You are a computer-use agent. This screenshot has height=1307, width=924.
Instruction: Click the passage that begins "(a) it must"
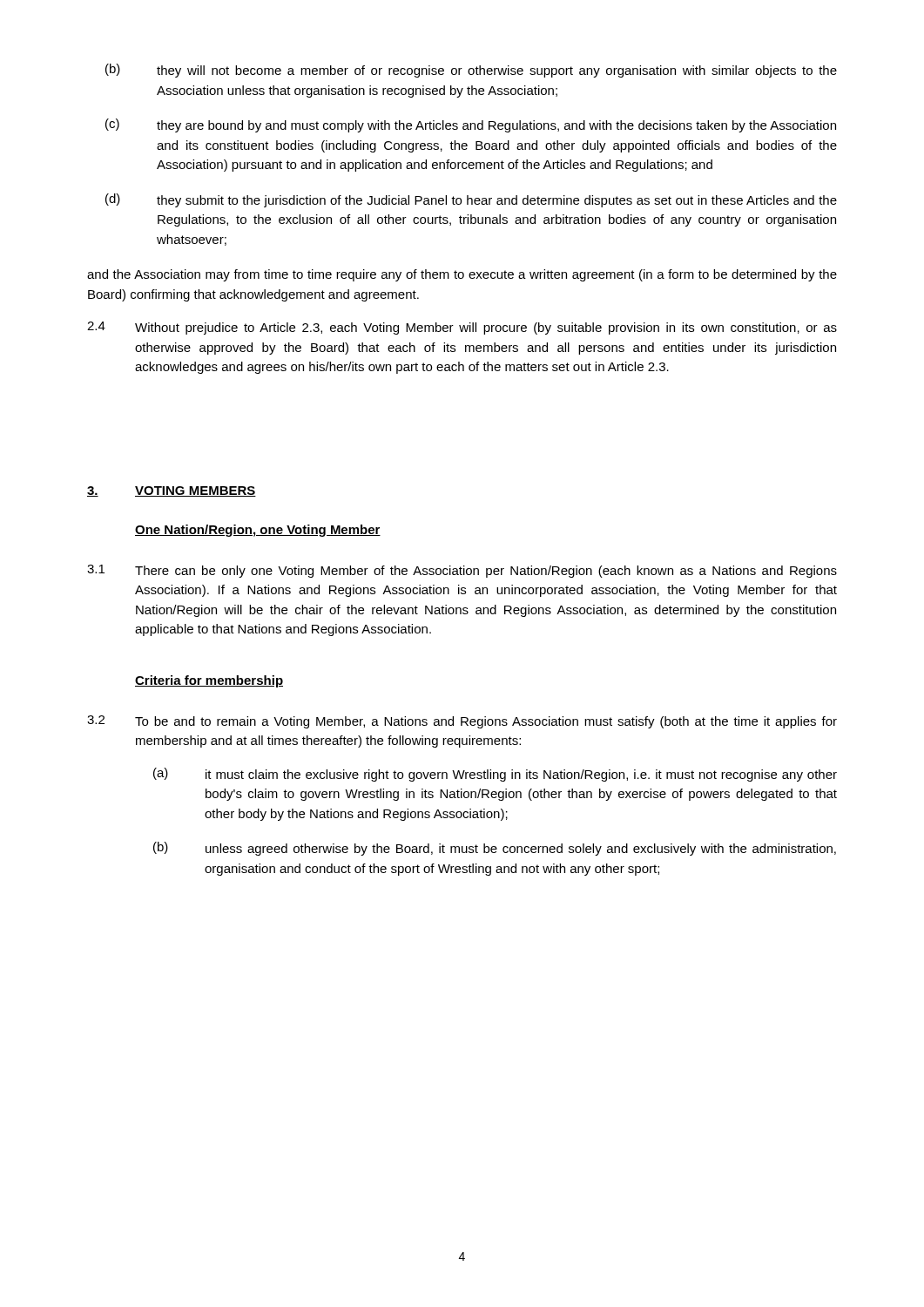[x=486, y=794]
